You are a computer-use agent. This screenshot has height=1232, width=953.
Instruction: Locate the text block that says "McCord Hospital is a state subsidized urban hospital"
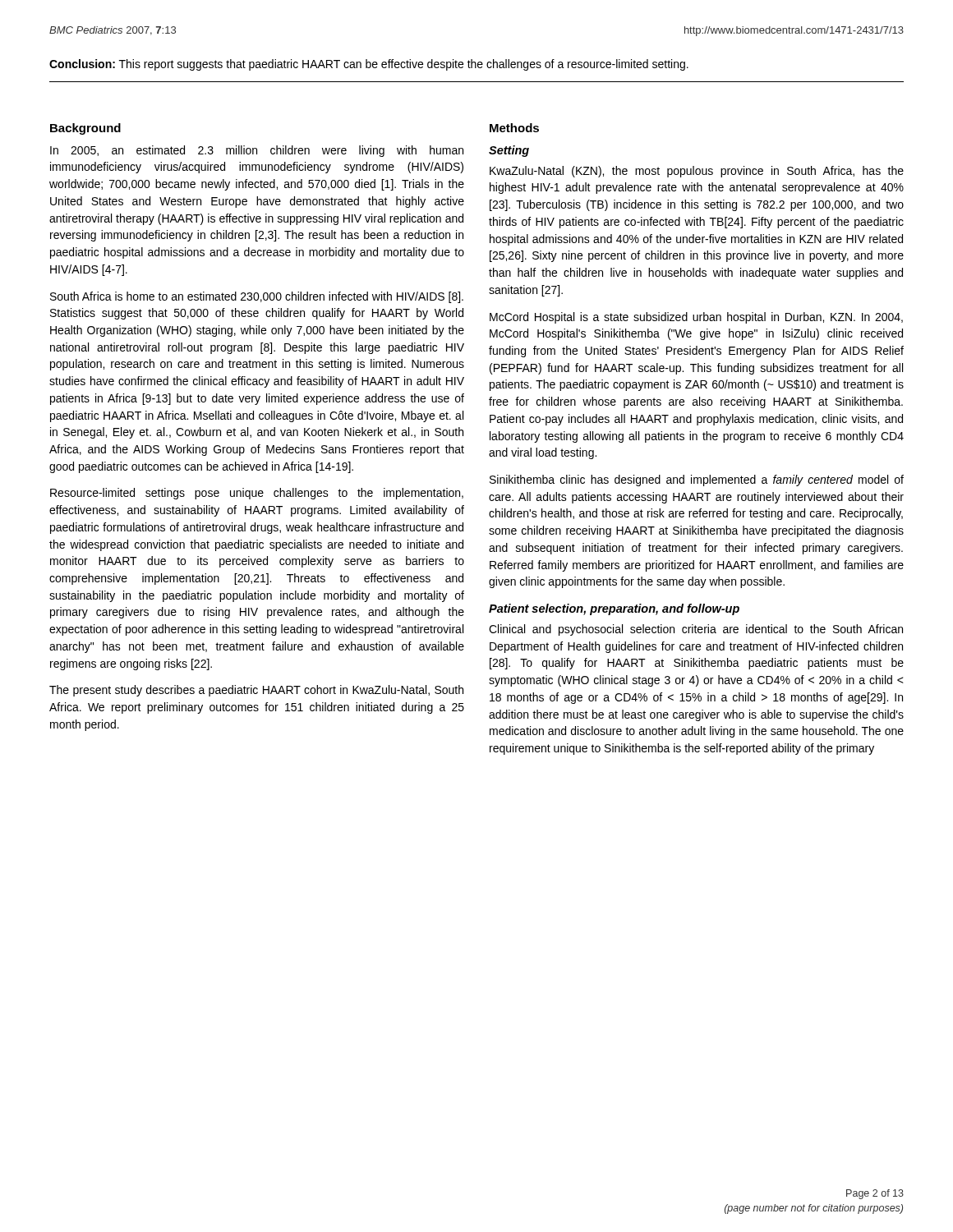coord(696,385)
